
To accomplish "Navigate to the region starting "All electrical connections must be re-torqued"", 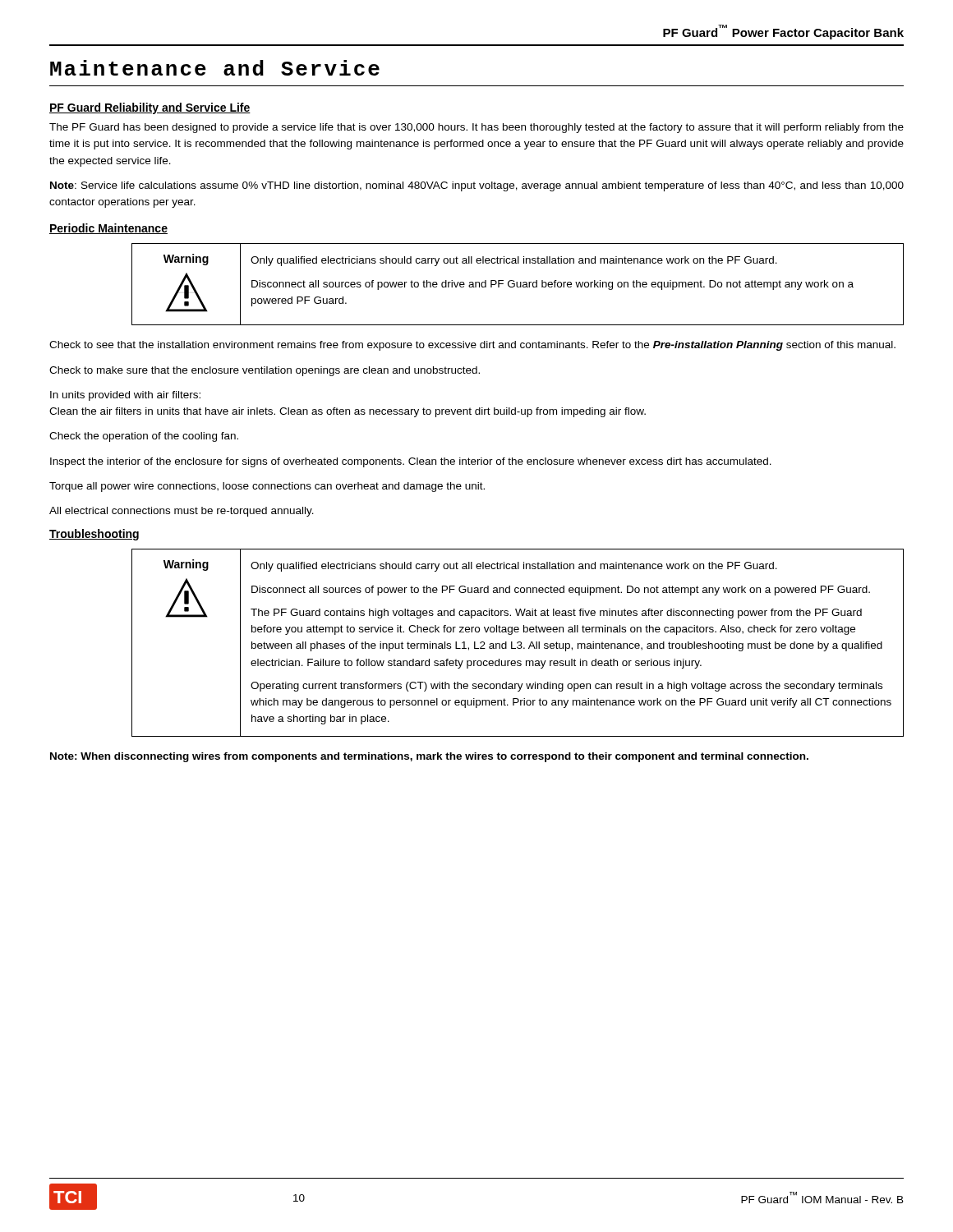I will coord(182,510).
